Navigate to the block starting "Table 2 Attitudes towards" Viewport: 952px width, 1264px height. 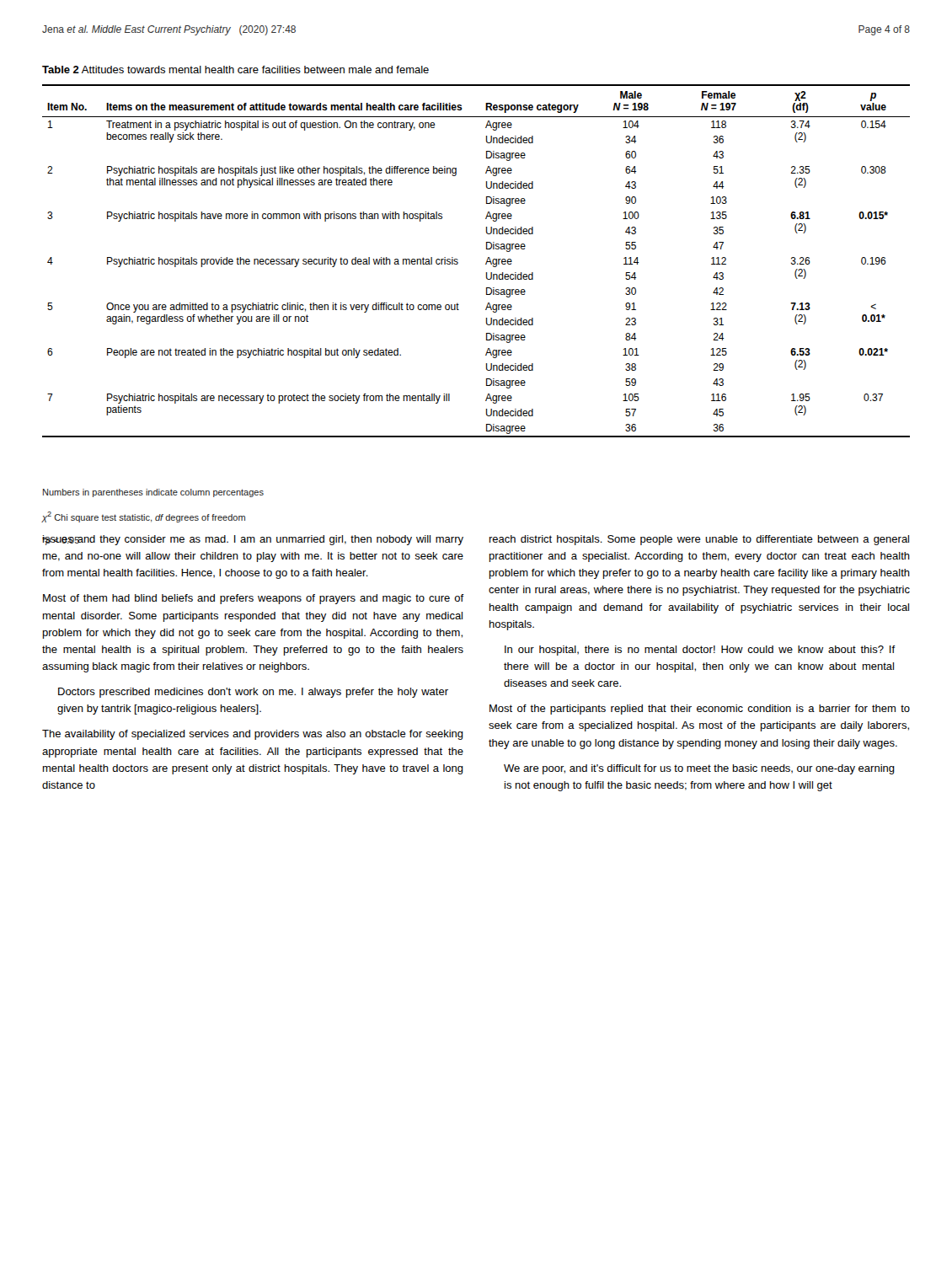click(236, 70)
